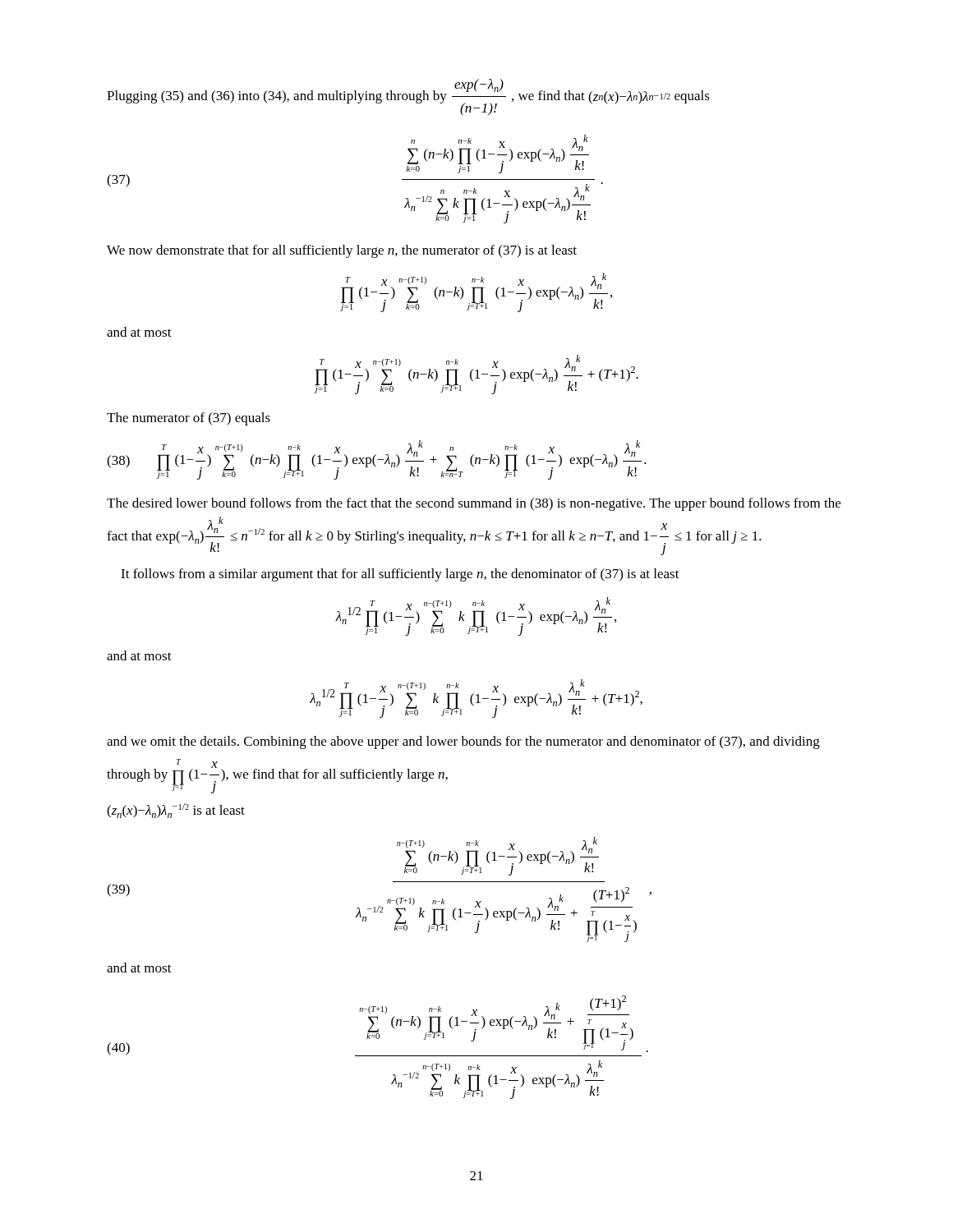Click on the block starting "The numerator of (37) equals"

coord(189,418)
